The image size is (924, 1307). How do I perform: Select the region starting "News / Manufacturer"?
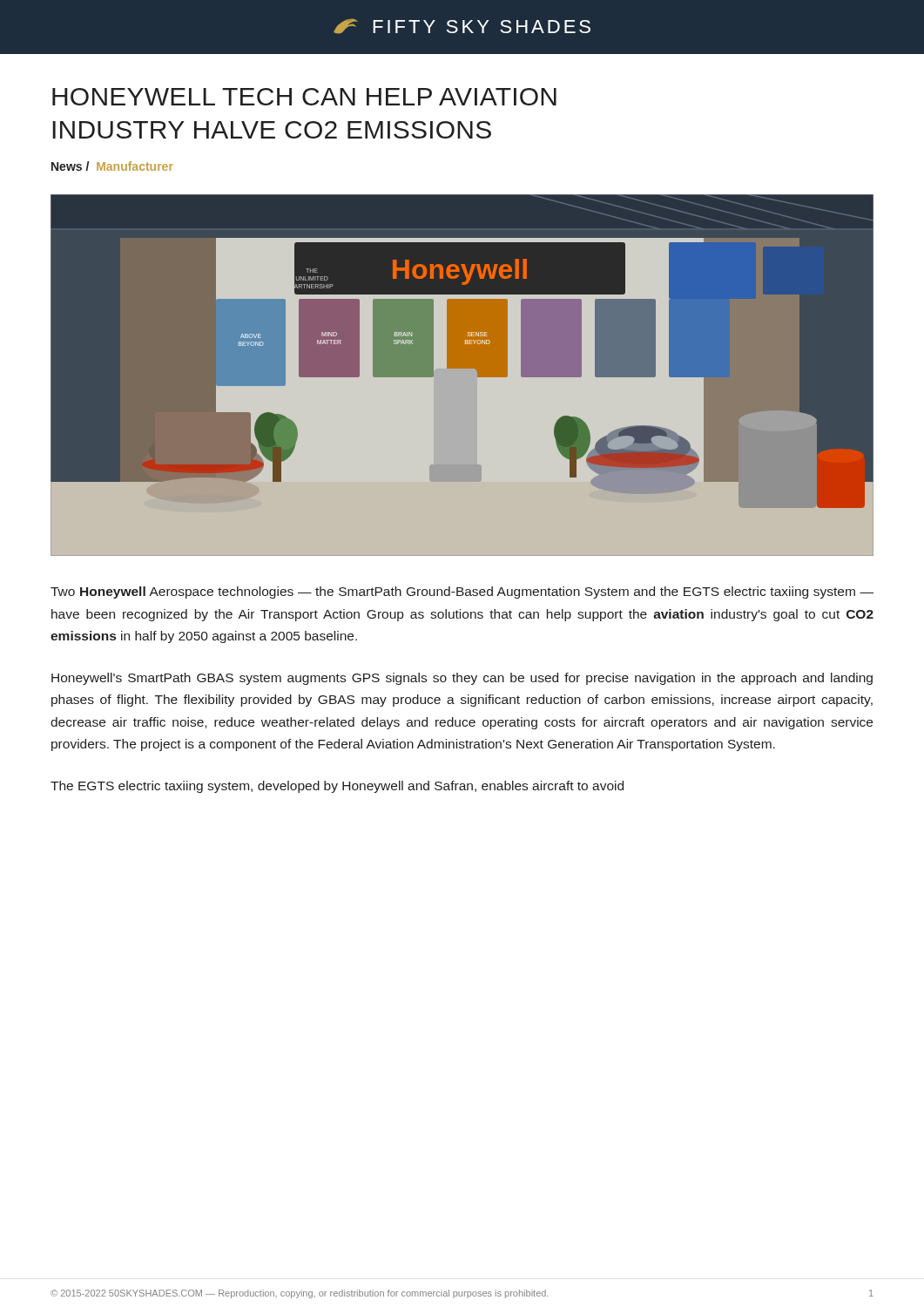click(x=112, y=166)
